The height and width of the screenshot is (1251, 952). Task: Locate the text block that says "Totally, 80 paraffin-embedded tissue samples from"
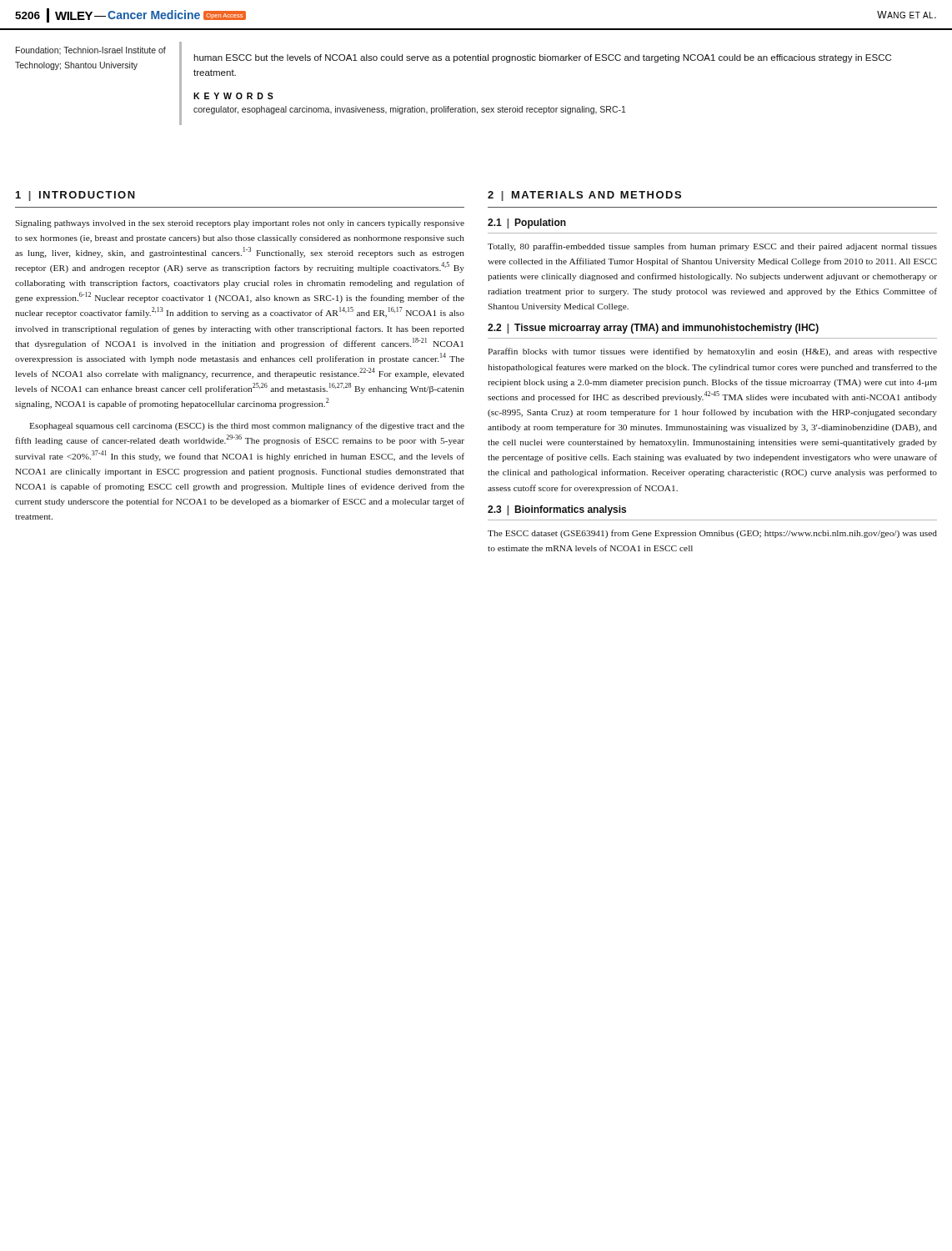(712, 276)
